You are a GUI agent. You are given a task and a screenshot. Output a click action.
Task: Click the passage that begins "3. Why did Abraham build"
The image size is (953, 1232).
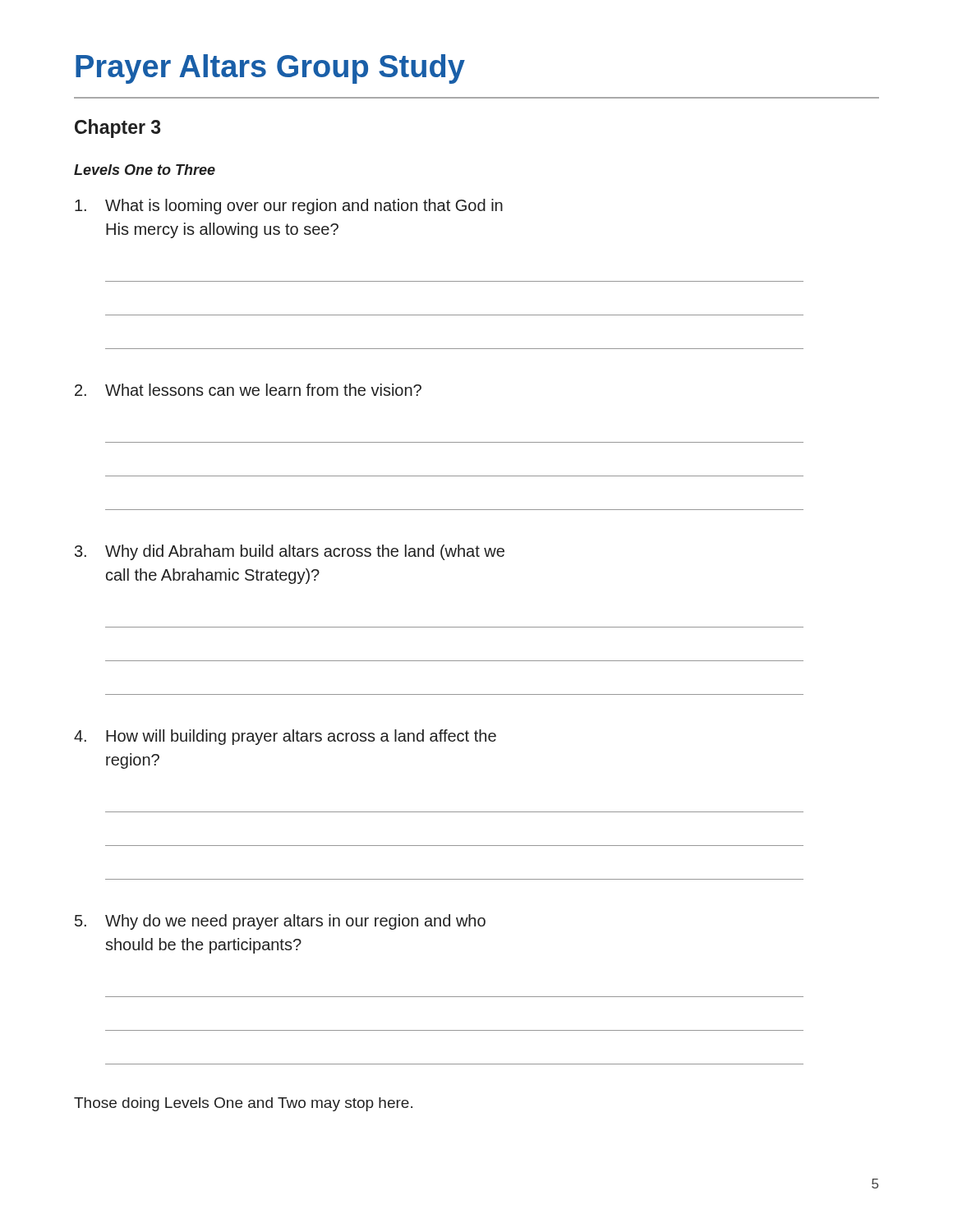pyautogui.click(x=476, y=617)
